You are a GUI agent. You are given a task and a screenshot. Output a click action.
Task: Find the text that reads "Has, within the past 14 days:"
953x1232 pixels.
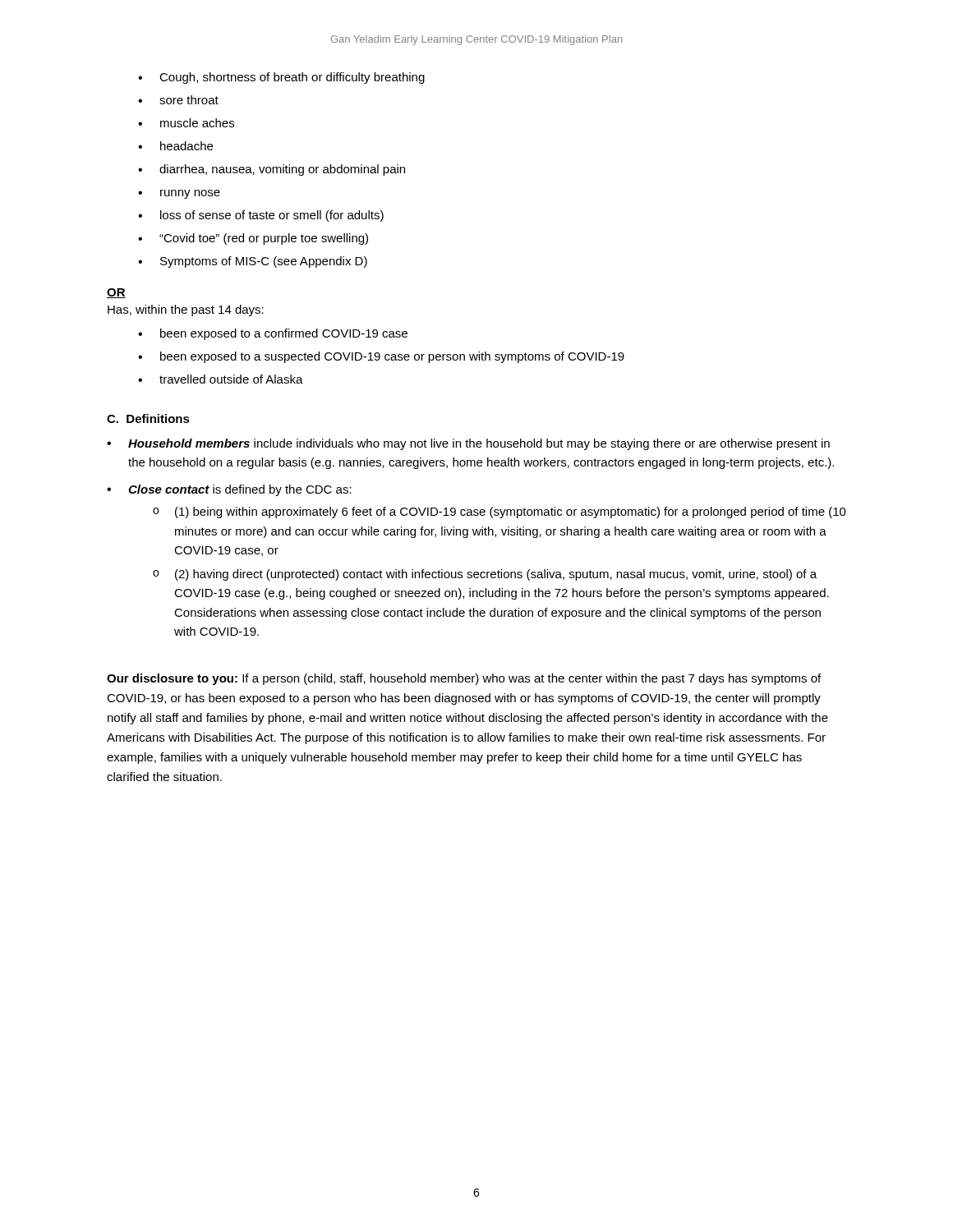click(186, 309)
